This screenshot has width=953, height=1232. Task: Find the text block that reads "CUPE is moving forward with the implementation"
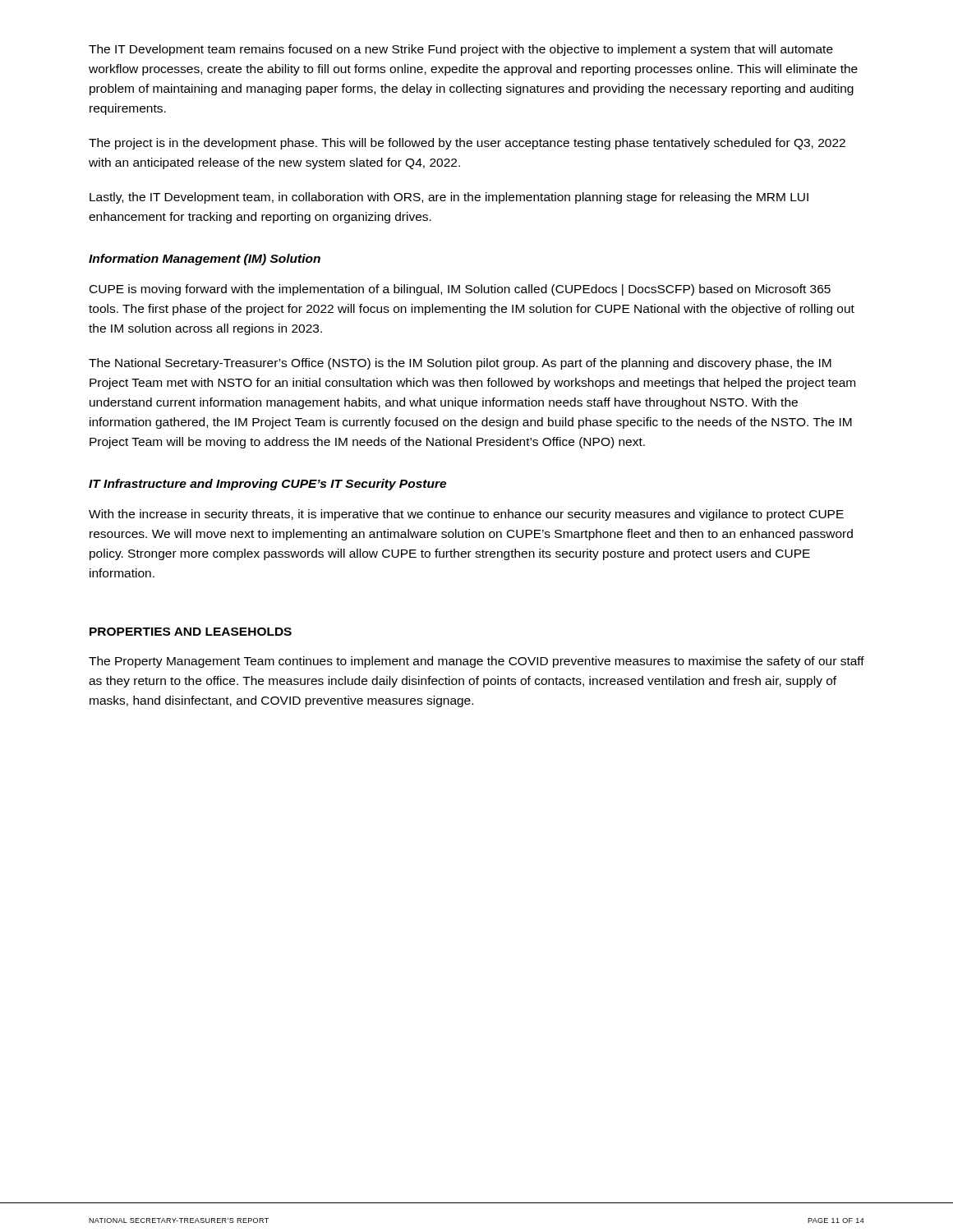click(472, 308)
